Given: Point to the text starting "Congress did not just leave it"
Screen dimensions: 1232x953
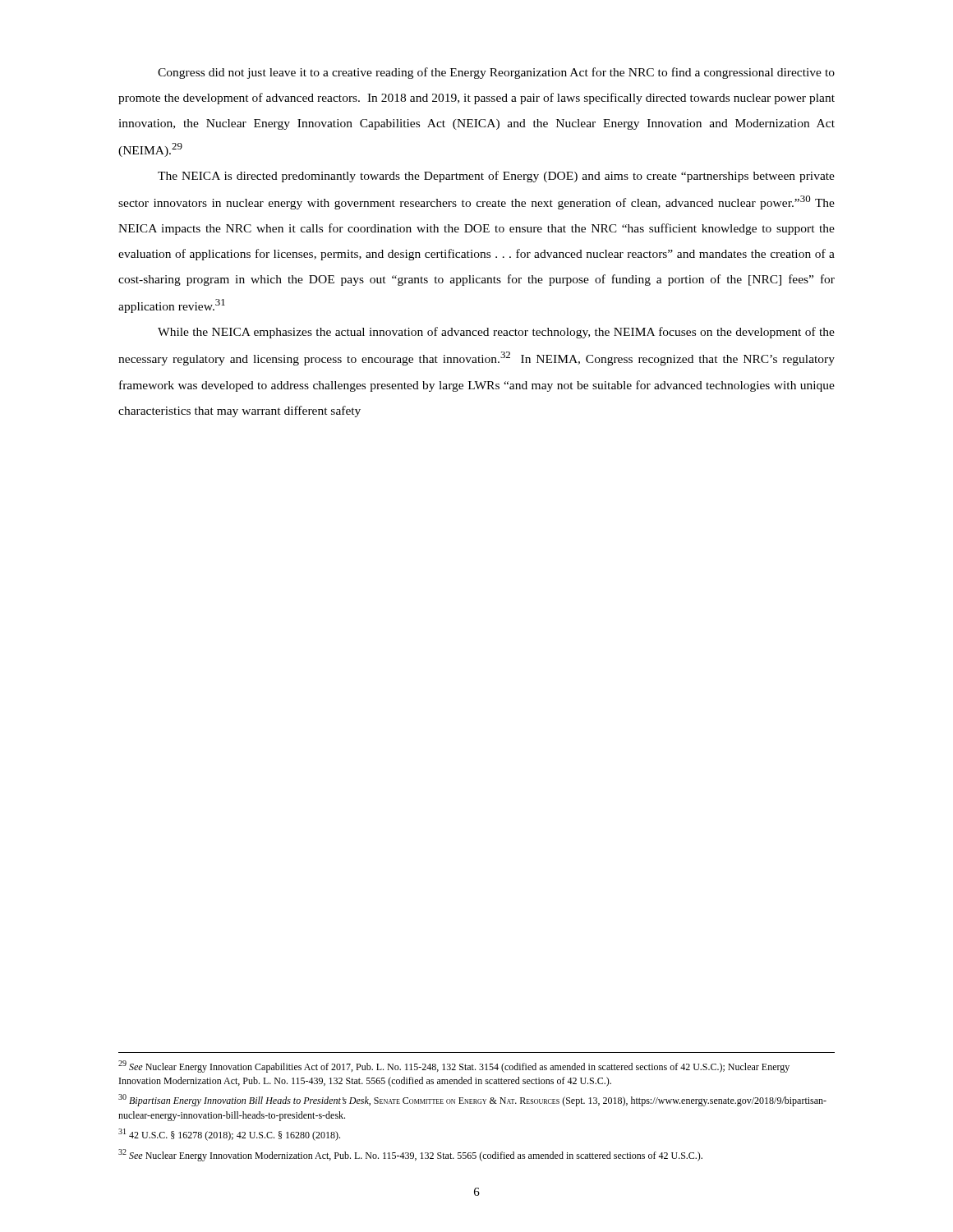Looking at the screenshot, I should (476, 111).
